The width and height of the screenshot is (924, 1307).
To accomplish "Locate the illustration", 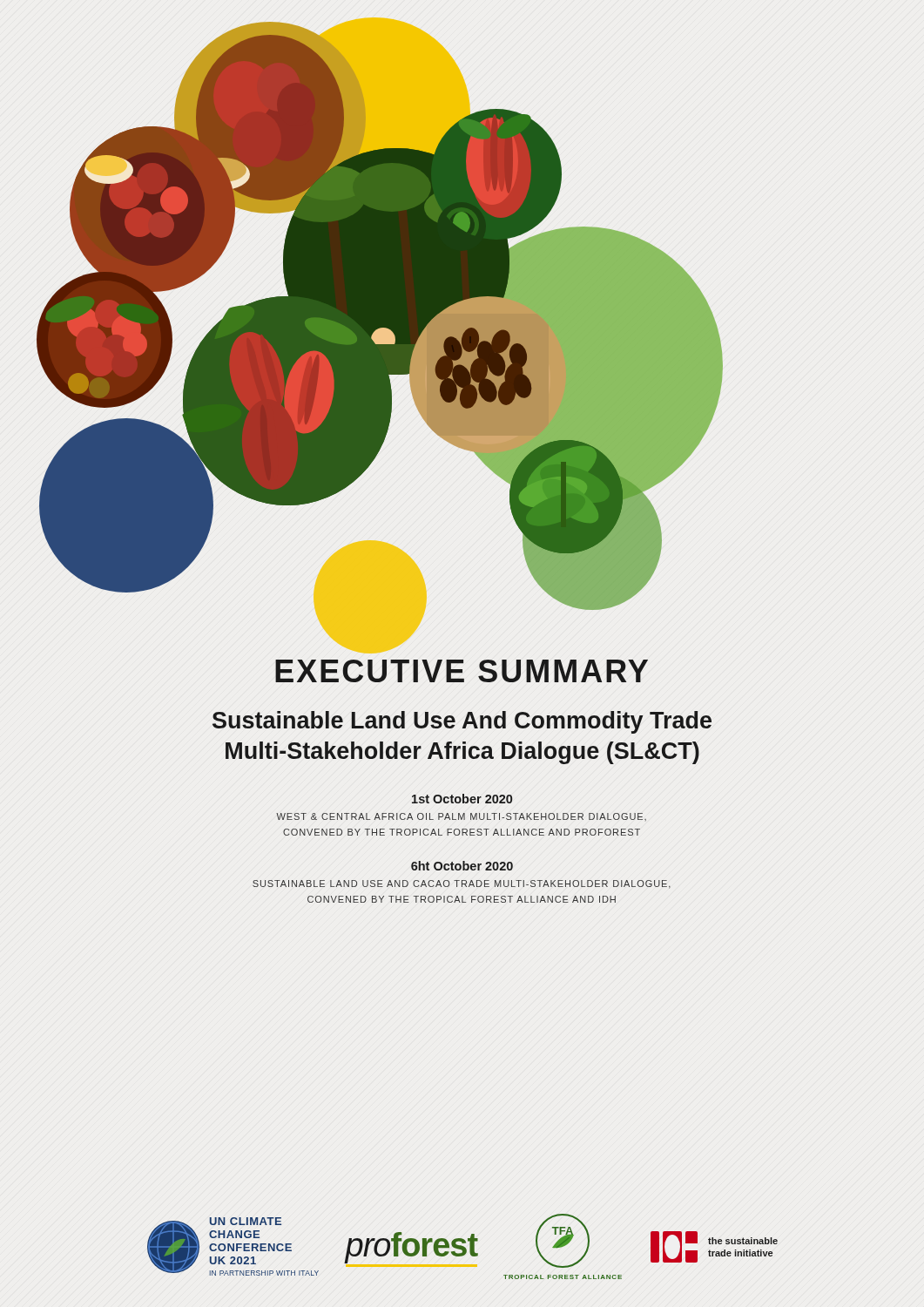I will [x=340, y=331].
